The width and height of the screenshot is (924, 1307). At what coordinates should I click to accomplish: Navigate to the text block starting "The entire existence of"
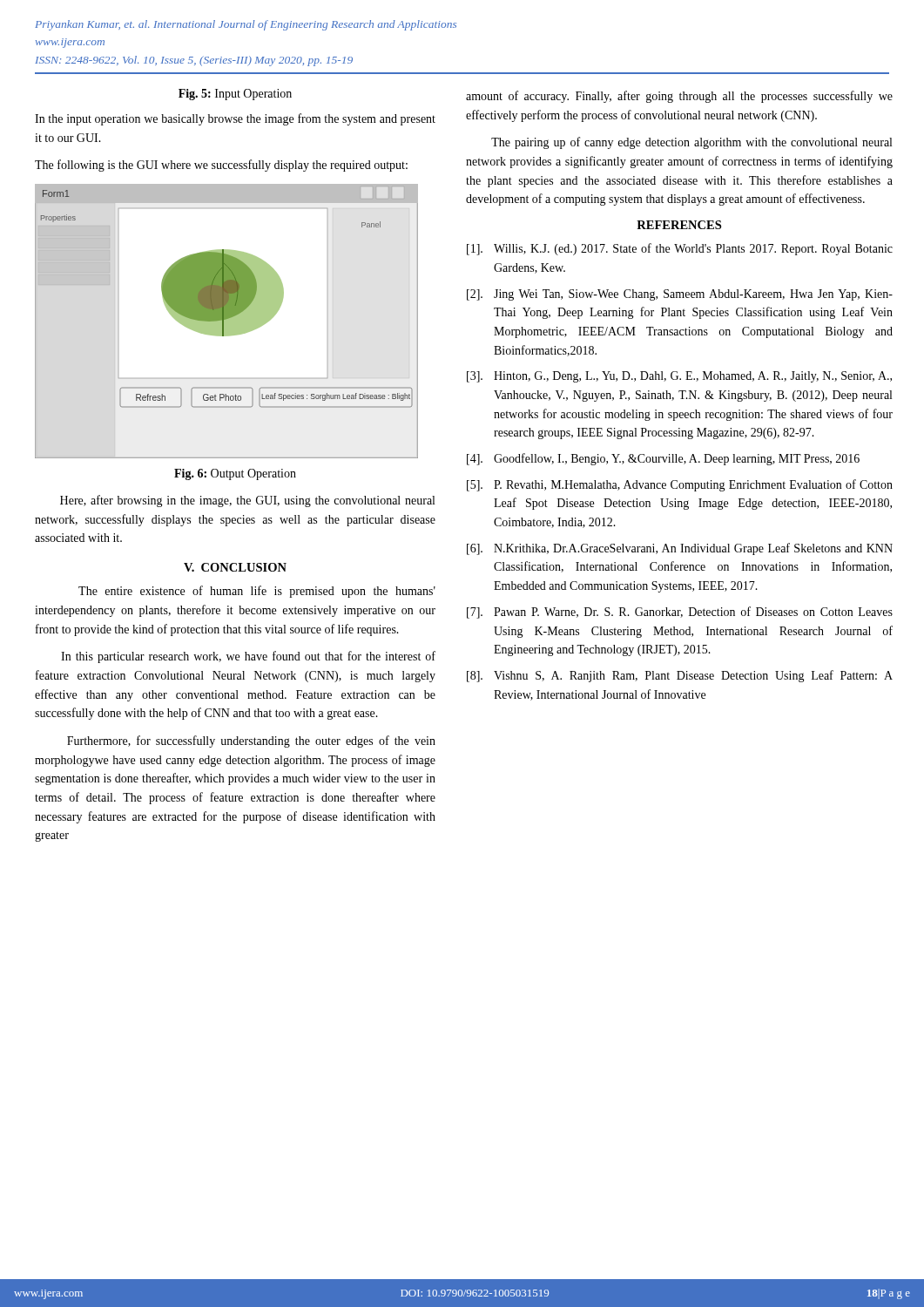[235, 610]
